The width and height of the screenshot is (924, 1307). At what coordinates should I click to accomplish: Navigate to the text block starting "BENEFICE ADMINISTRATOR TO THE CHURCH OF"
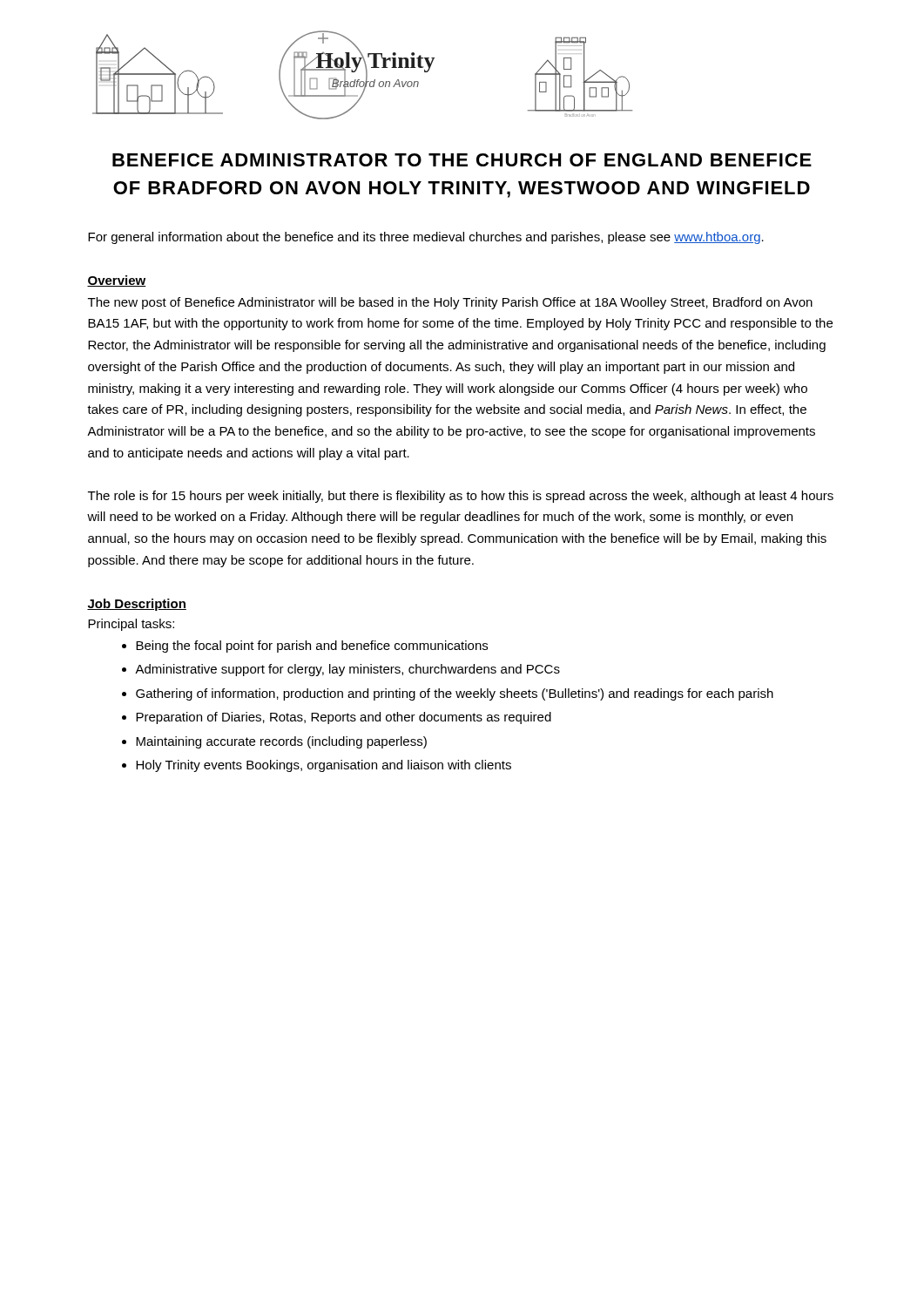coord(462,174)
